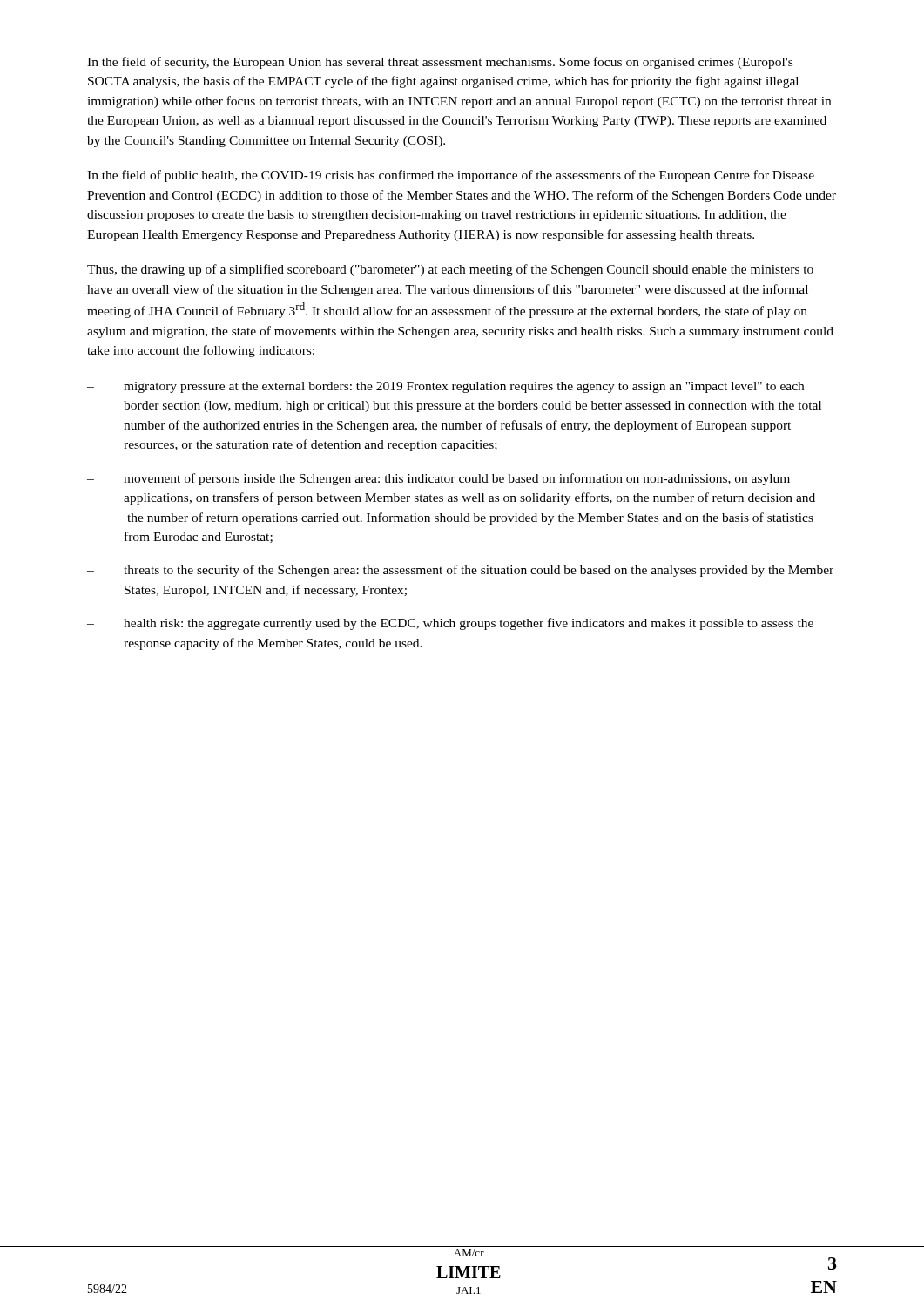
Task: Point to the passage starting "– movement of"
Action: (x=462, y=508)
